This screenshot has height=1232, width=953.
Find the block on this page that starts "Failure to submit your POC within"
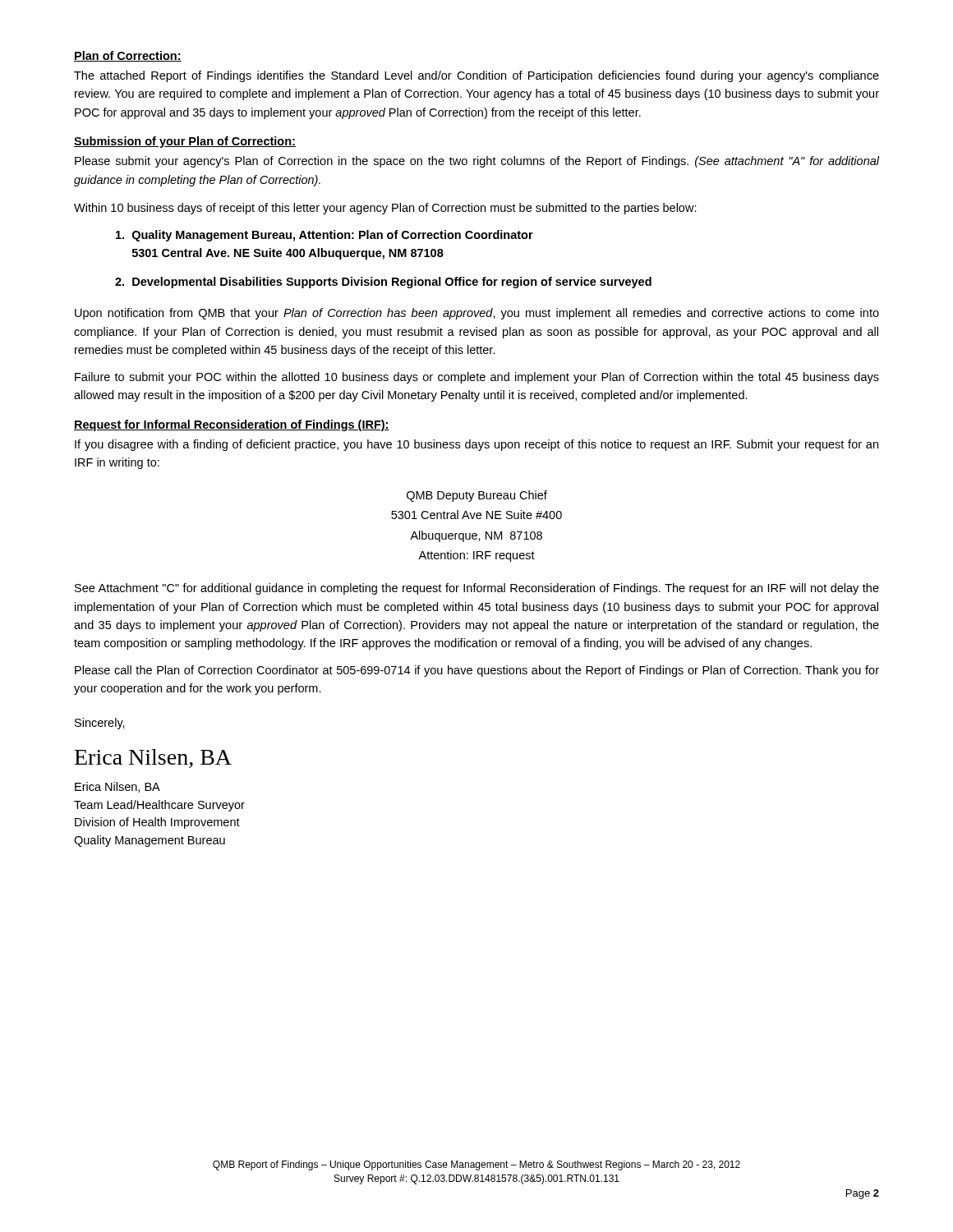pos(476,386)
